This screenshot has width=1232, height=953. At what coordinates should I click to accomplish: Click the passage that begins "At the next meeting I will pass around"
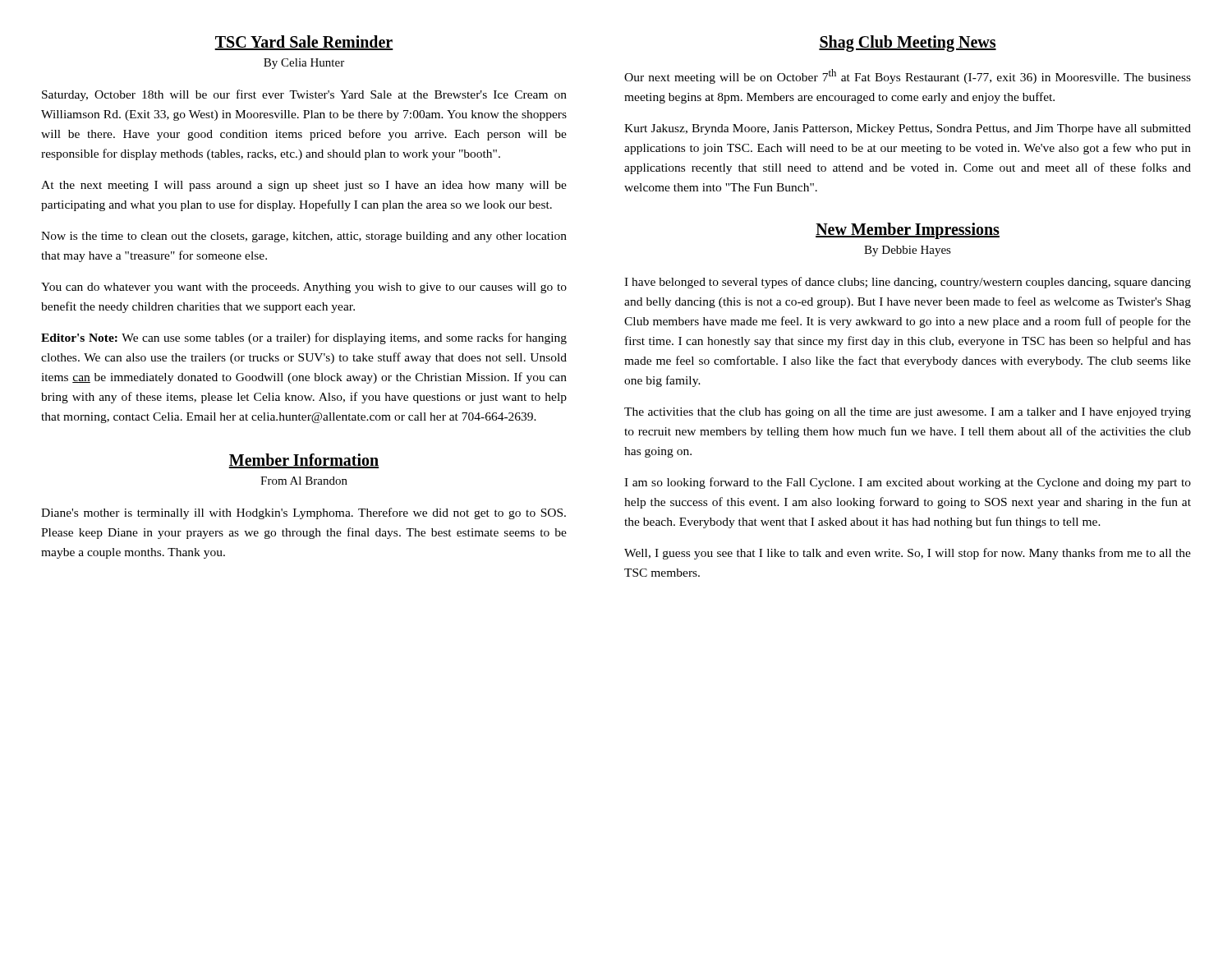304,194
